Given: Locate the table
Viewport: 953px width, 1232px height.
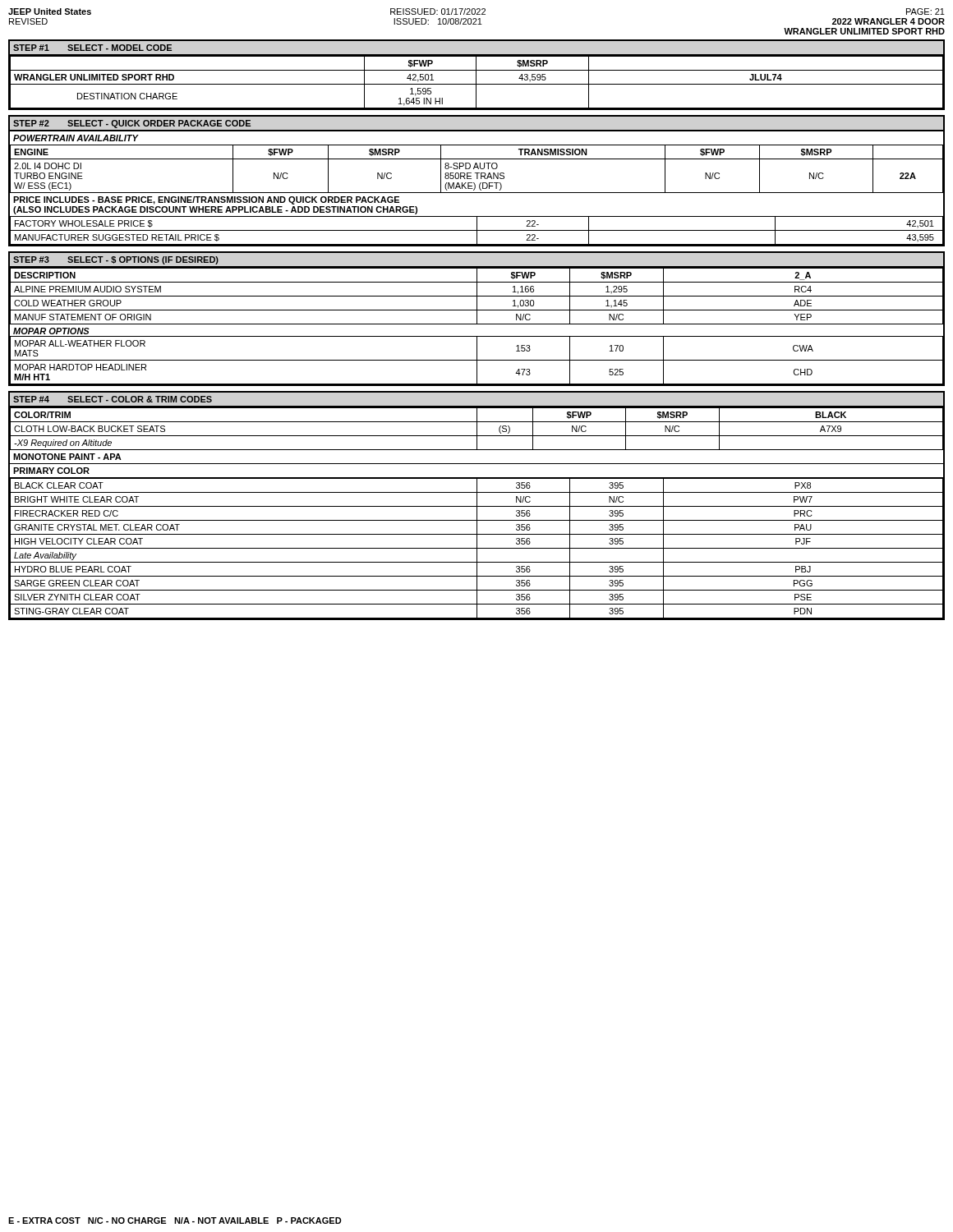Looking at the screenshot, I should [476, 548].
